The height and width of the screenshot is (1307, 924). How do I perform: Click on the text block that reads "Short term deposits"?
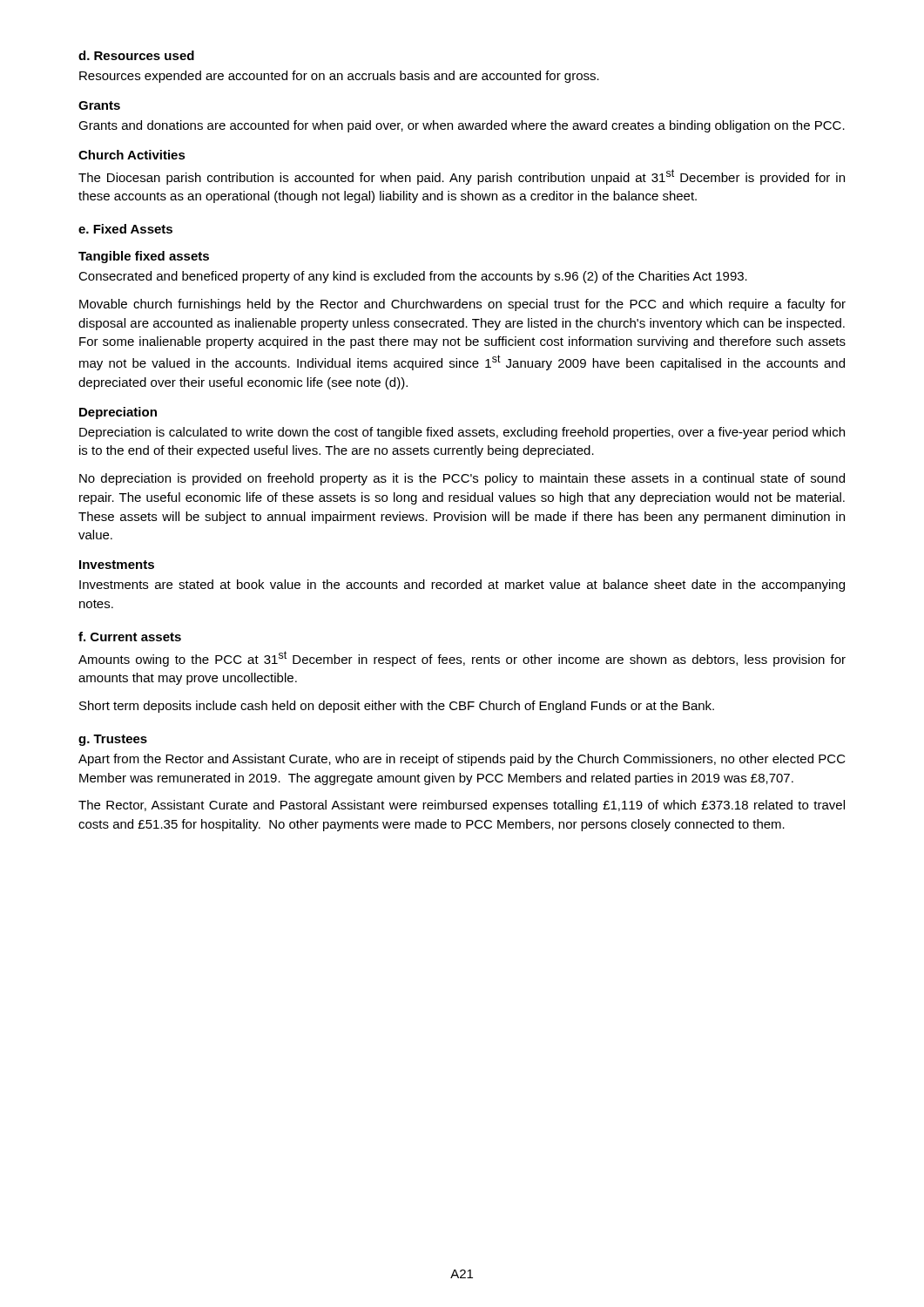click(x=462, y=706)
